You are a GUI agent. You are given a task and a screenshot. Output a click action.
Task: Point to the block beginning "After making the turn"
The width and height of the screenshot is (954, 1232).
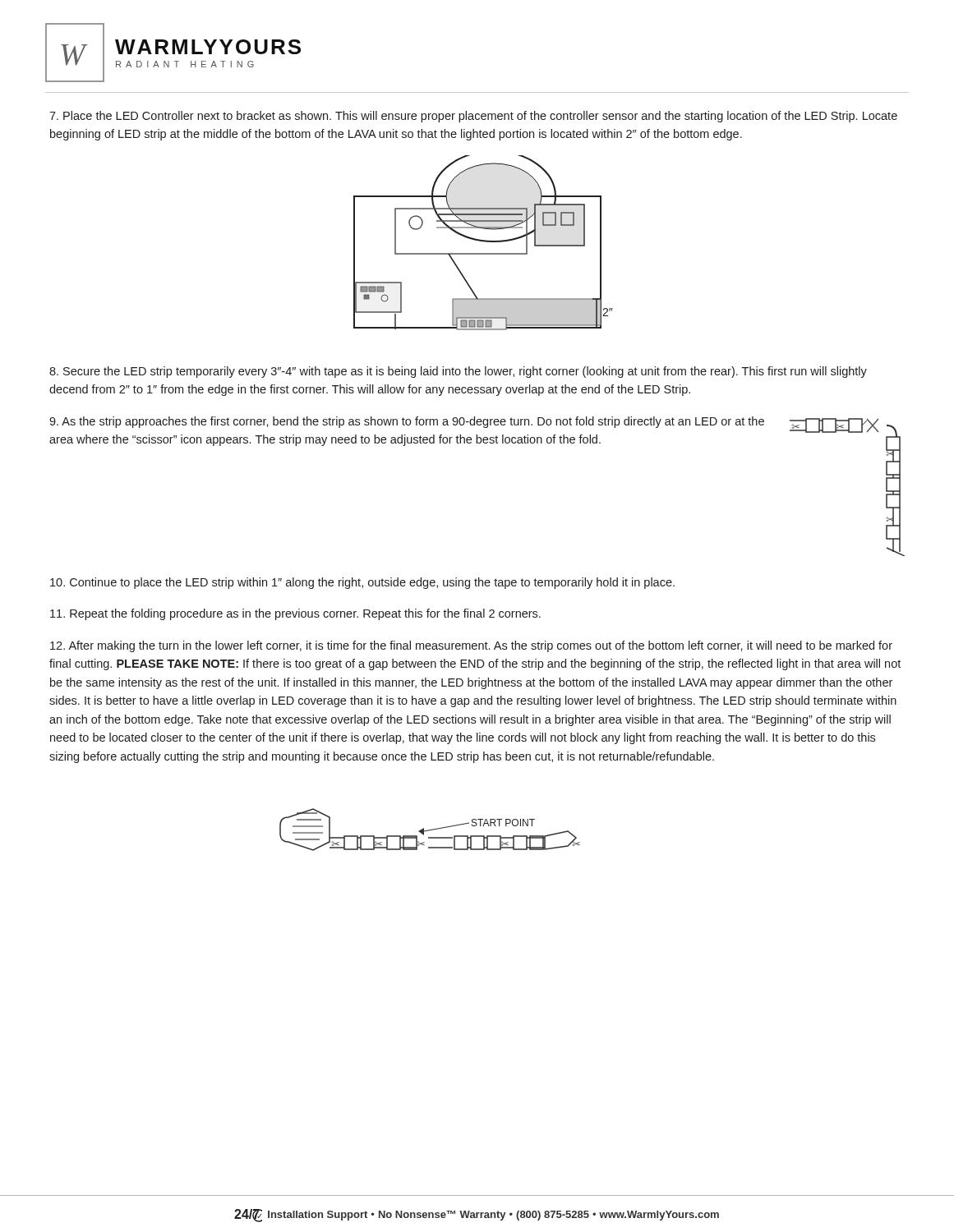tap(475, 701)
